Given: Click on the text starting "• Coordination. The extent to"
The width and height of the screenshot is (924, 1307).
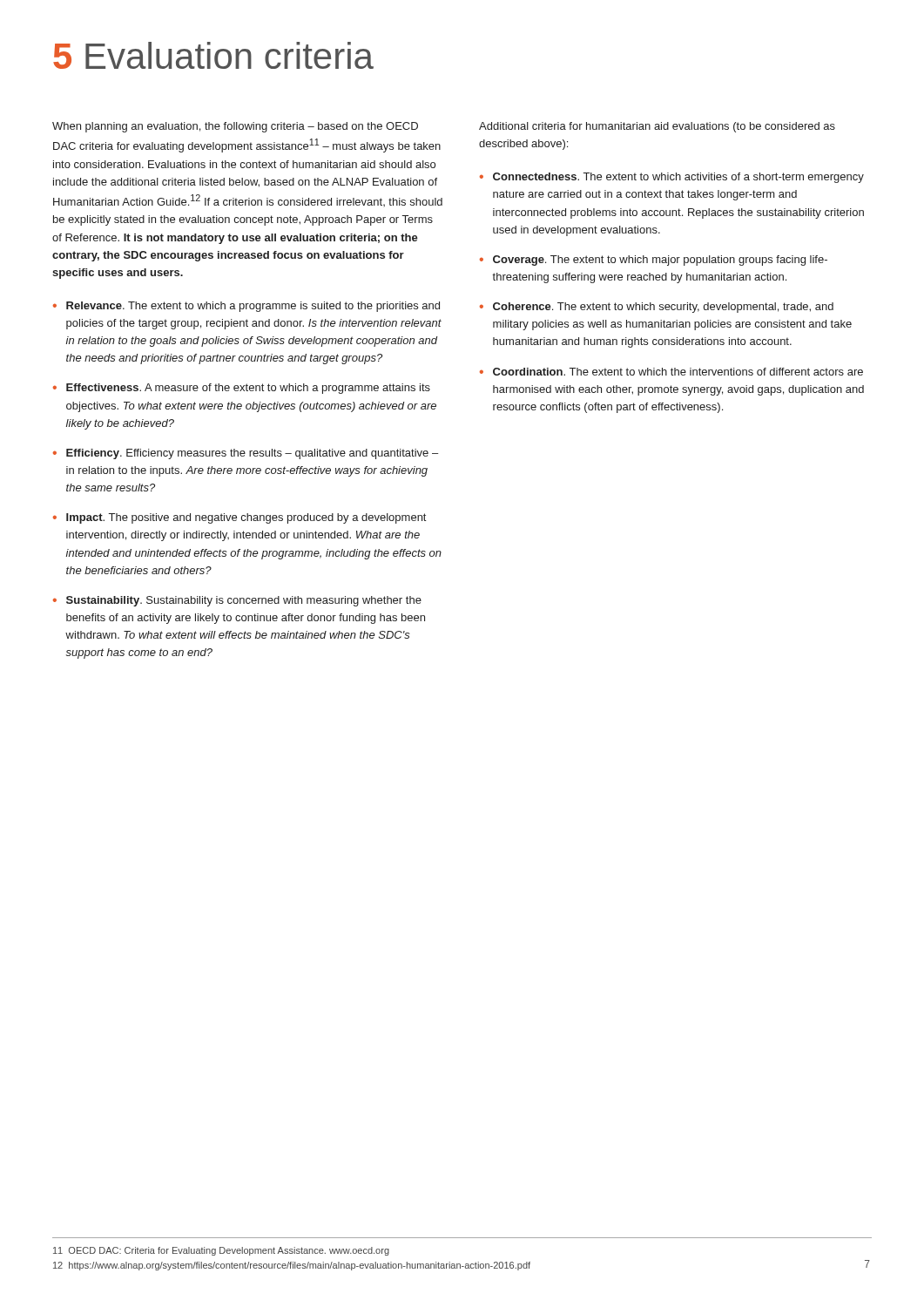Looking at the screenshot, I should click(675, 389).
